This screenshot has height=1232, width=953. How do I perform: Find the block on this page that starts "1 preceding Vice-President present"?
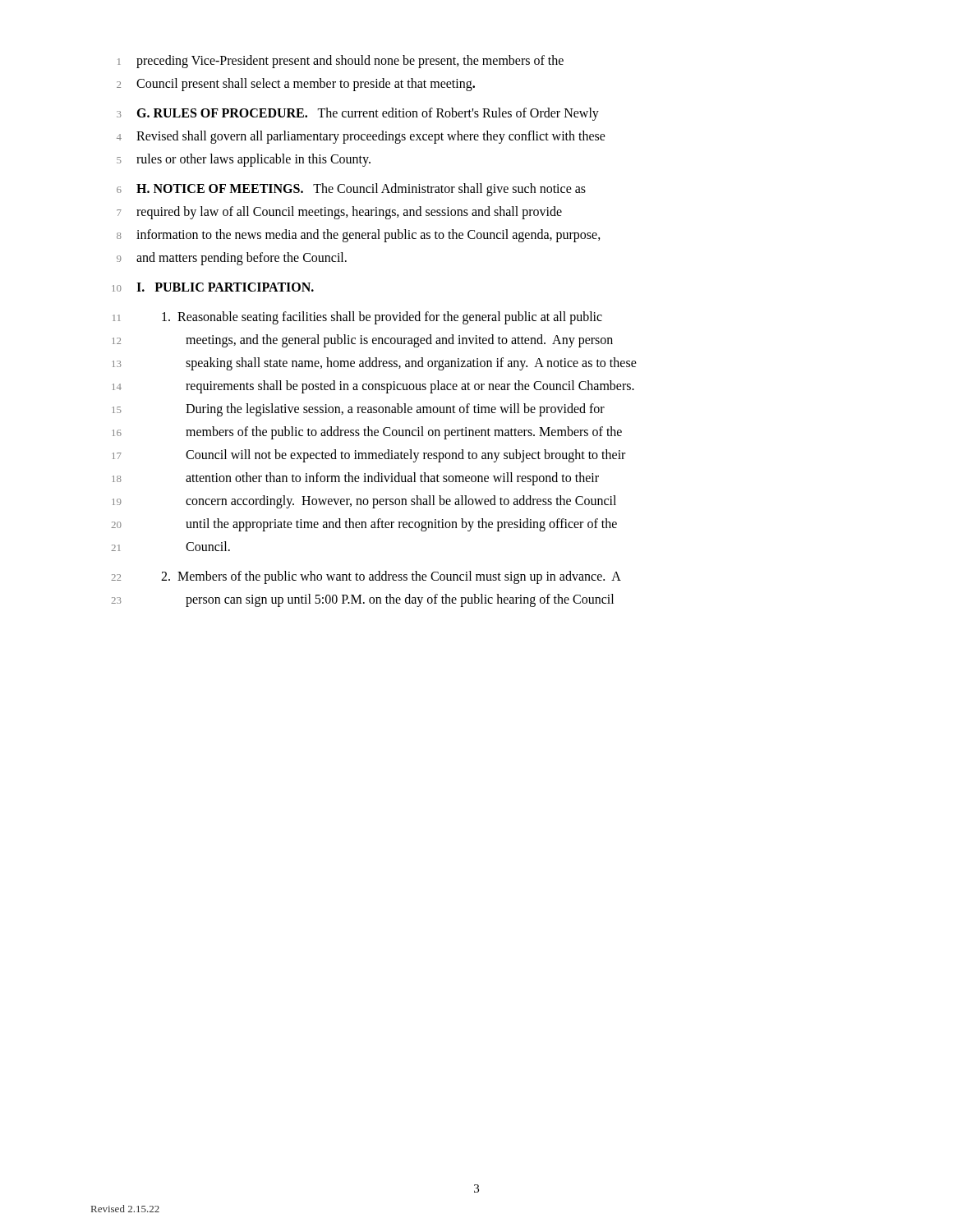point(489,61)
